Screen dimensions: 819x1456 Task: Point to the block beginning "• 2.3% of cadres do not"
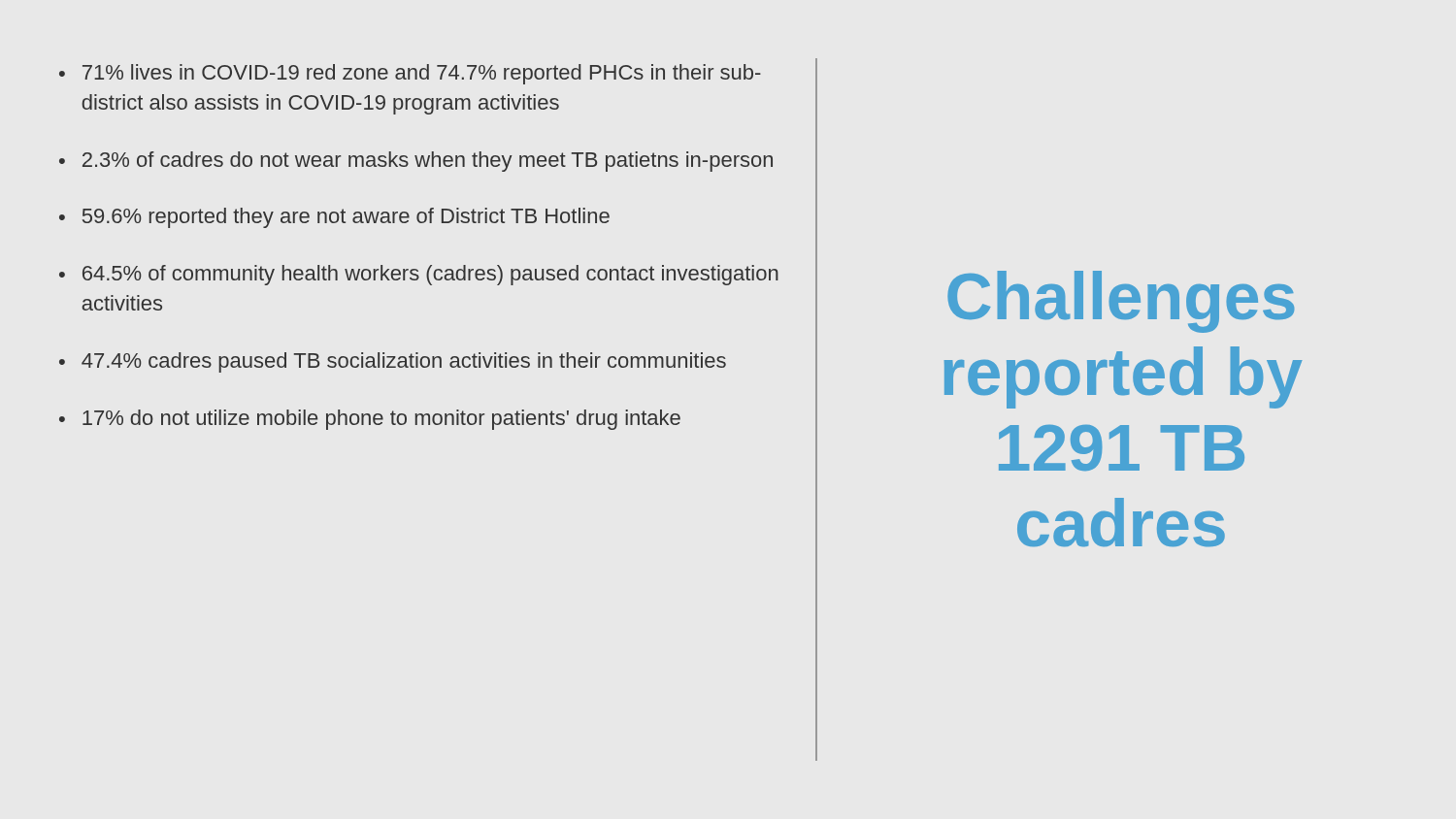click(416, 160)
